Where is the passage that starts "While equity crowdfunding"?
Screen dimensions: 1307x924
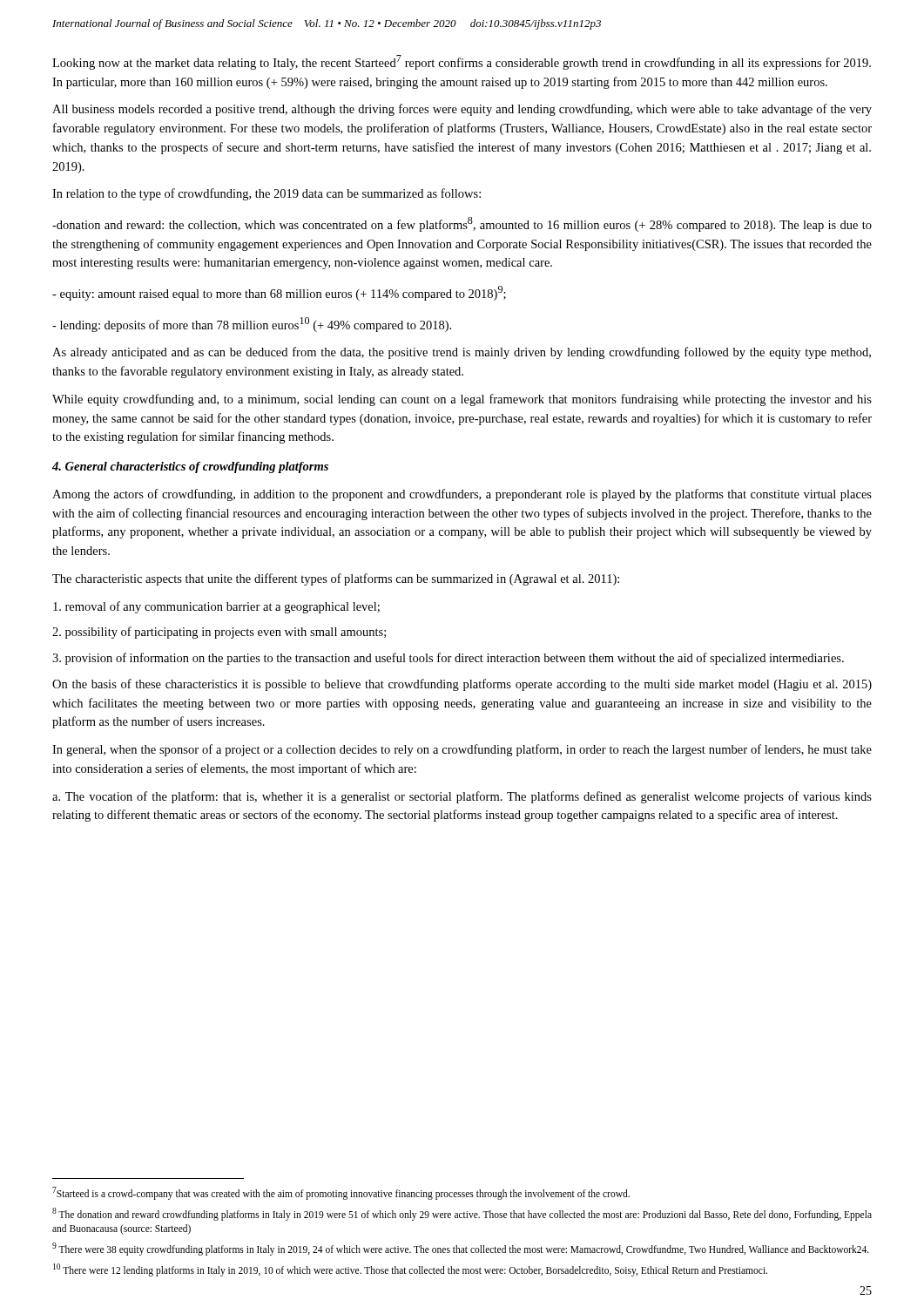pos(462,419)
